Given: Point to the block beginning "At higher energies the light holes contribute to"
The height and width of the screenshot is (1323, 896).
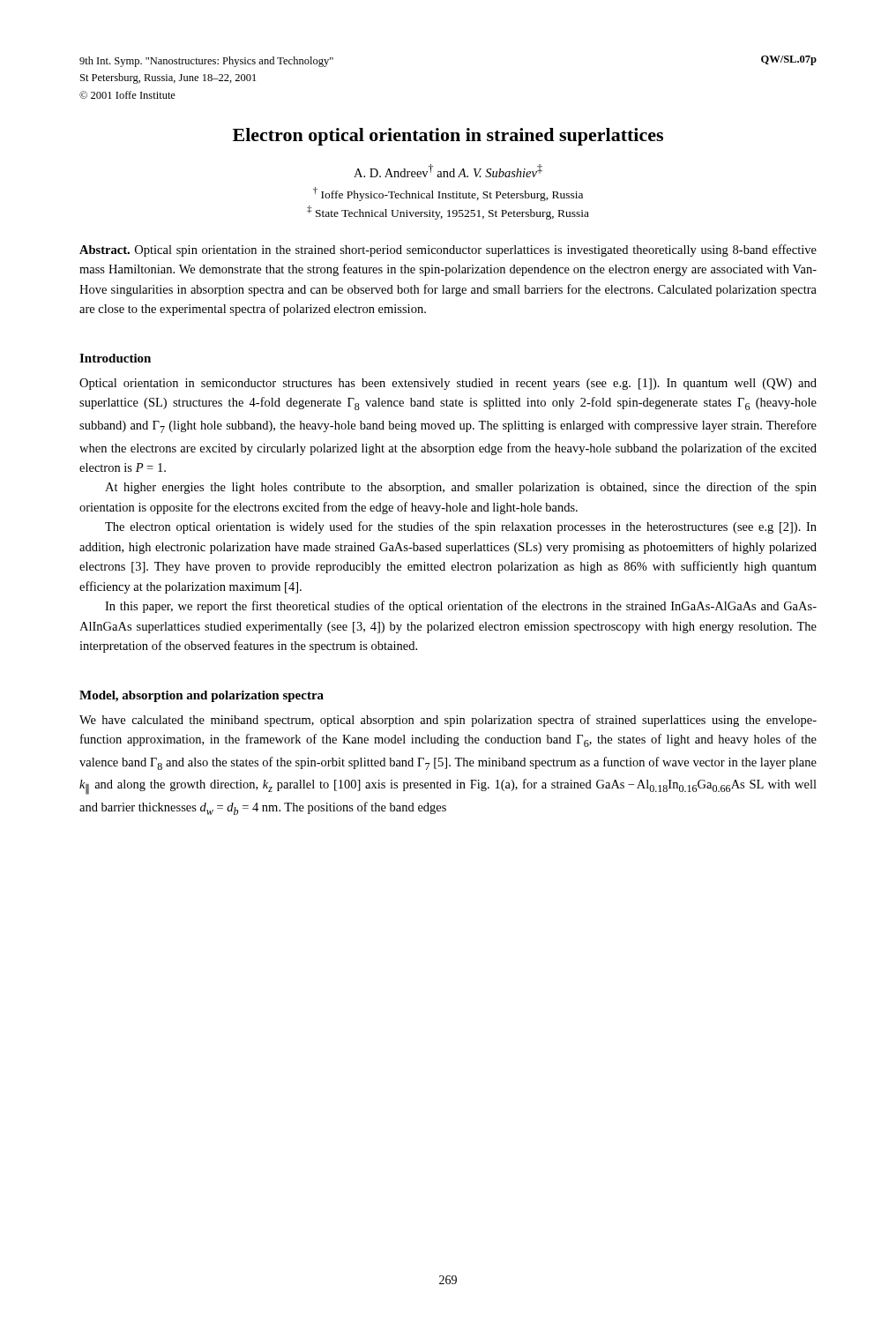Looking at the screenshot, I should [x=448, y=497].
